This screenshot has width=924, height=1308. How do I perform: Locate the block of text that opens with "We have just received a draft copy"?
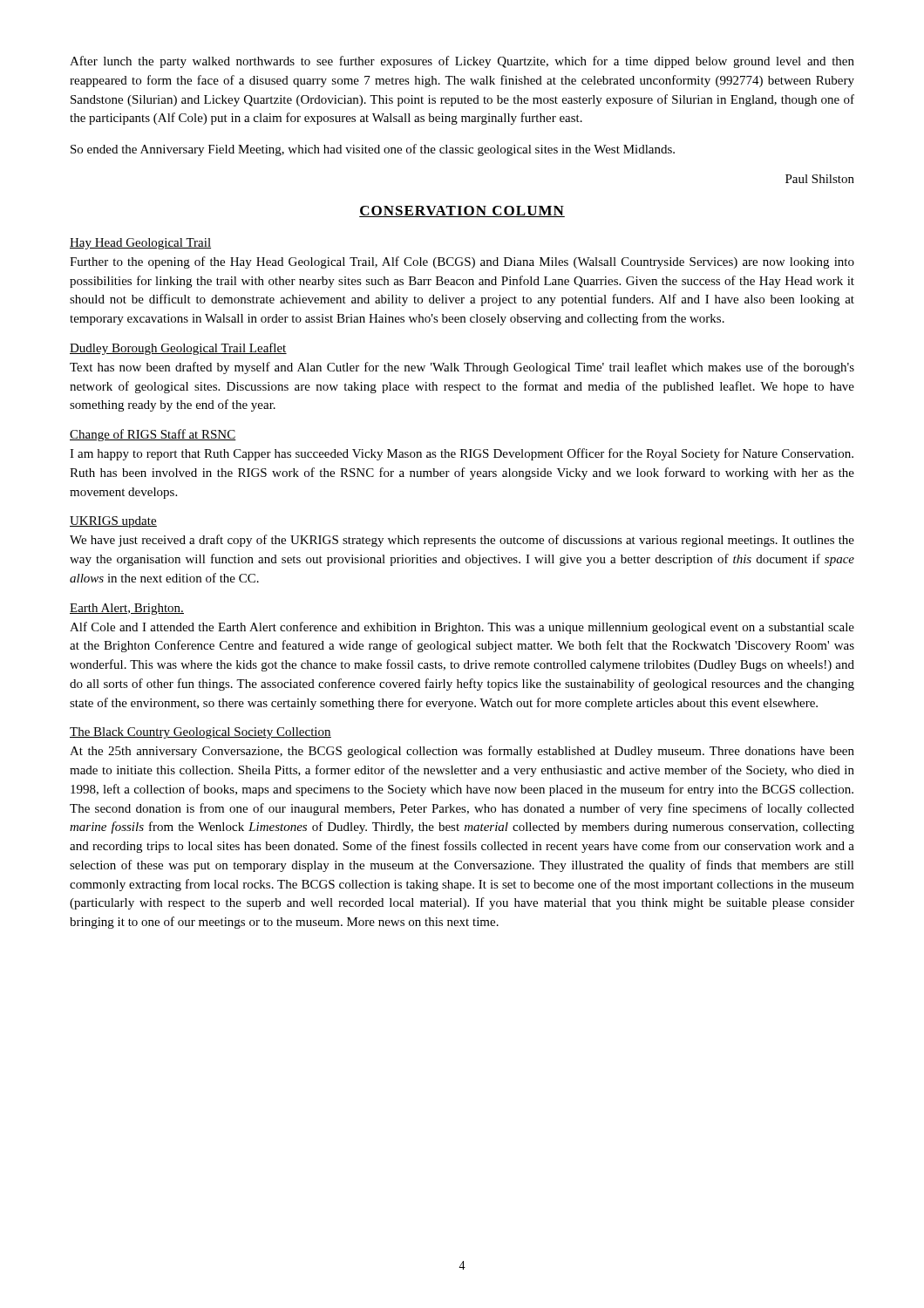point(462,559)
